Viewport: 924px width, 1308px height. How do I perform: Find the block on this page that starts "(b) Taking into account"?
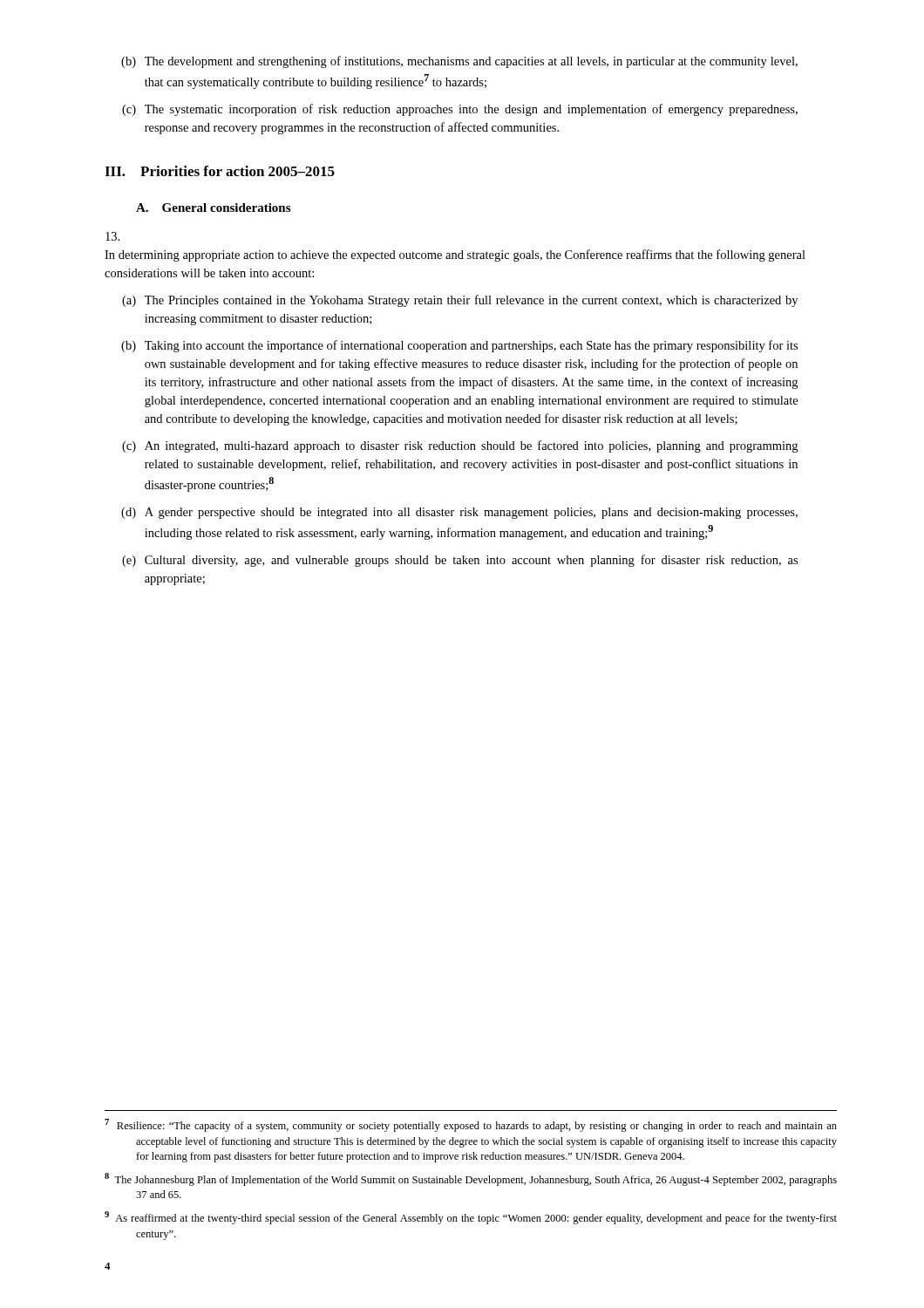pos(451,383)
